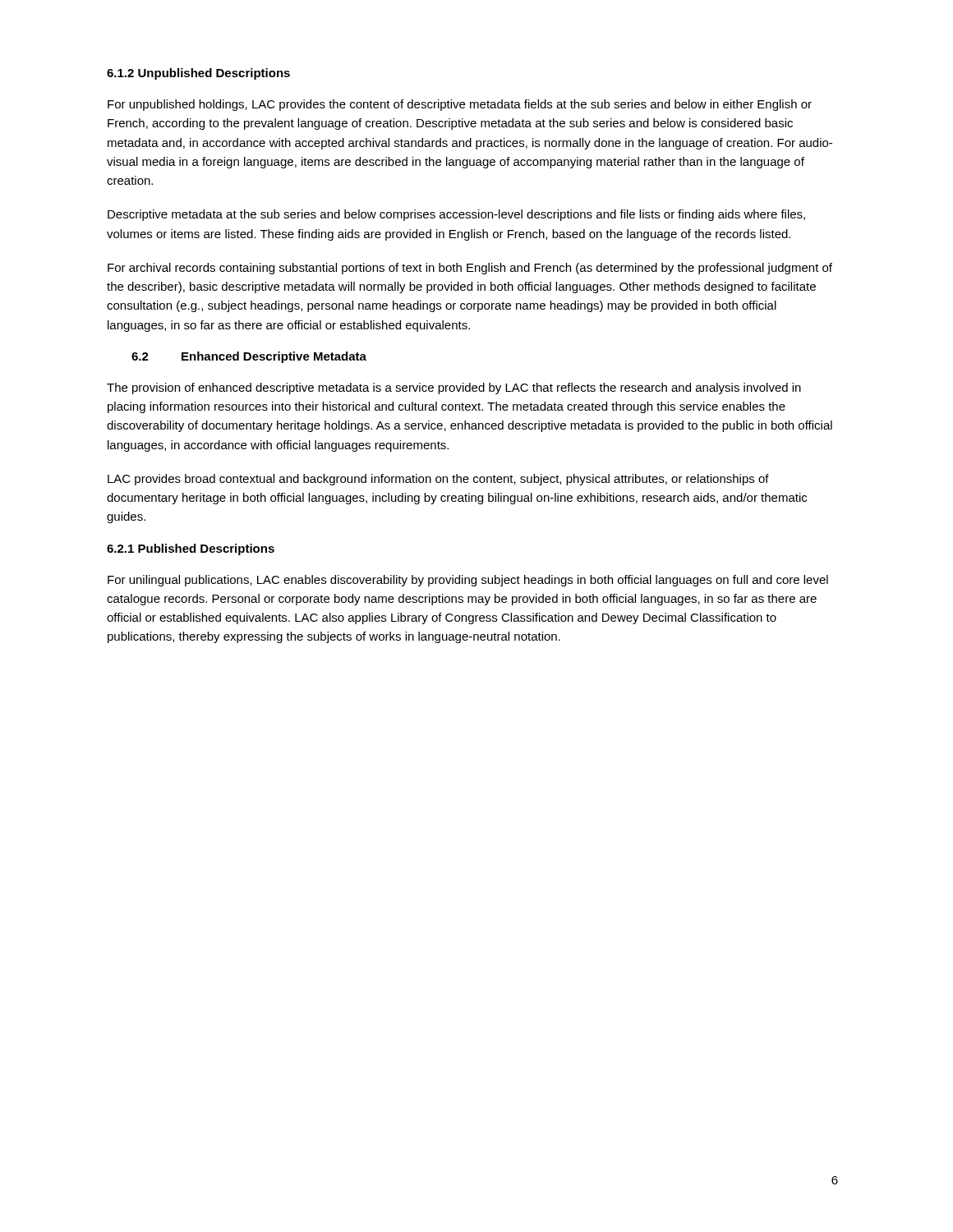Select the text block that says "For archival records containing substantial portions of text"
Screen dimensions: 1232x953
(x=470, y=296)
